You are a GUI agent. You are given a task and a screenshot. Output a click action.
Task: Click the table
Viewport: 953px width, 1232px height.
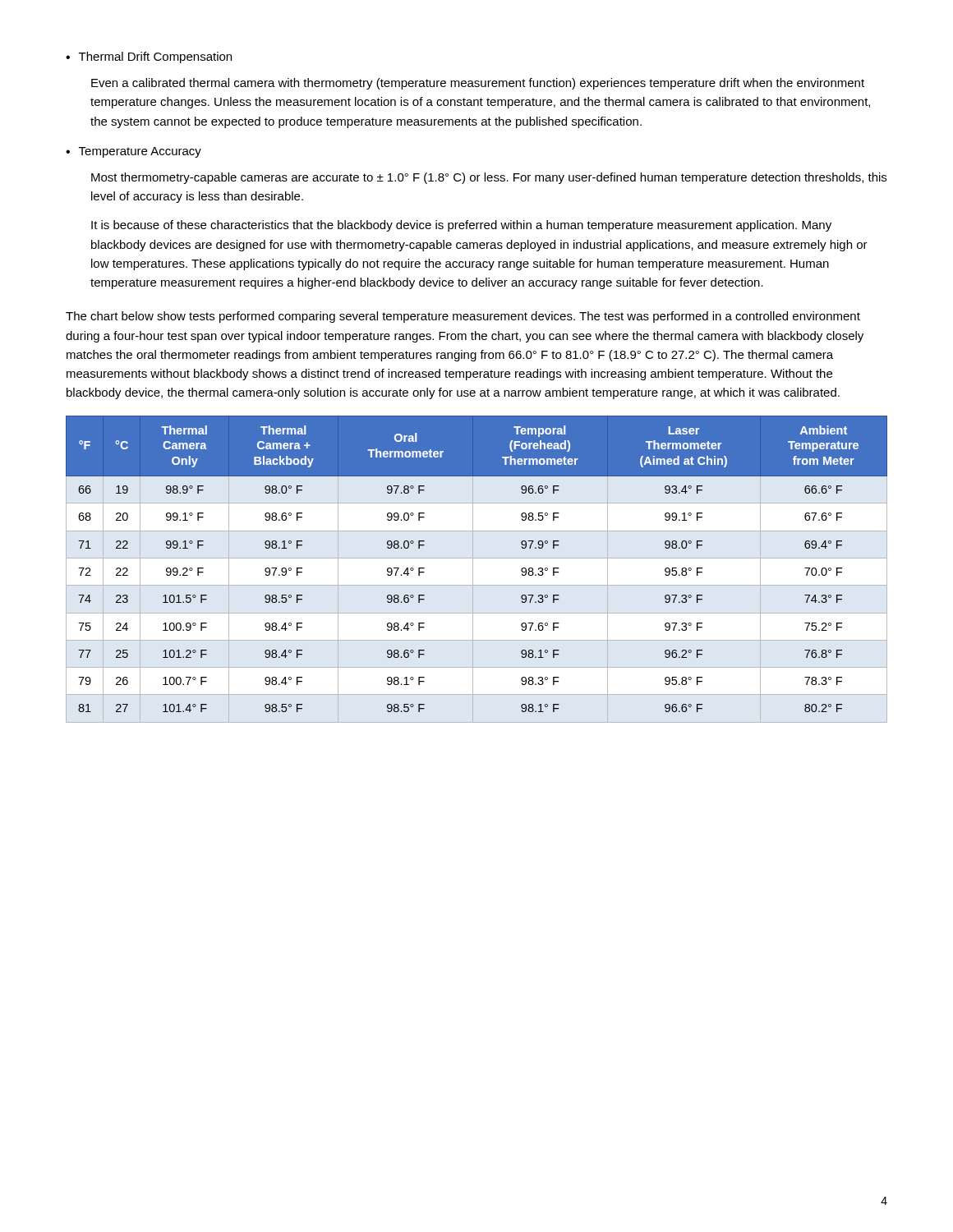(476, 569)
